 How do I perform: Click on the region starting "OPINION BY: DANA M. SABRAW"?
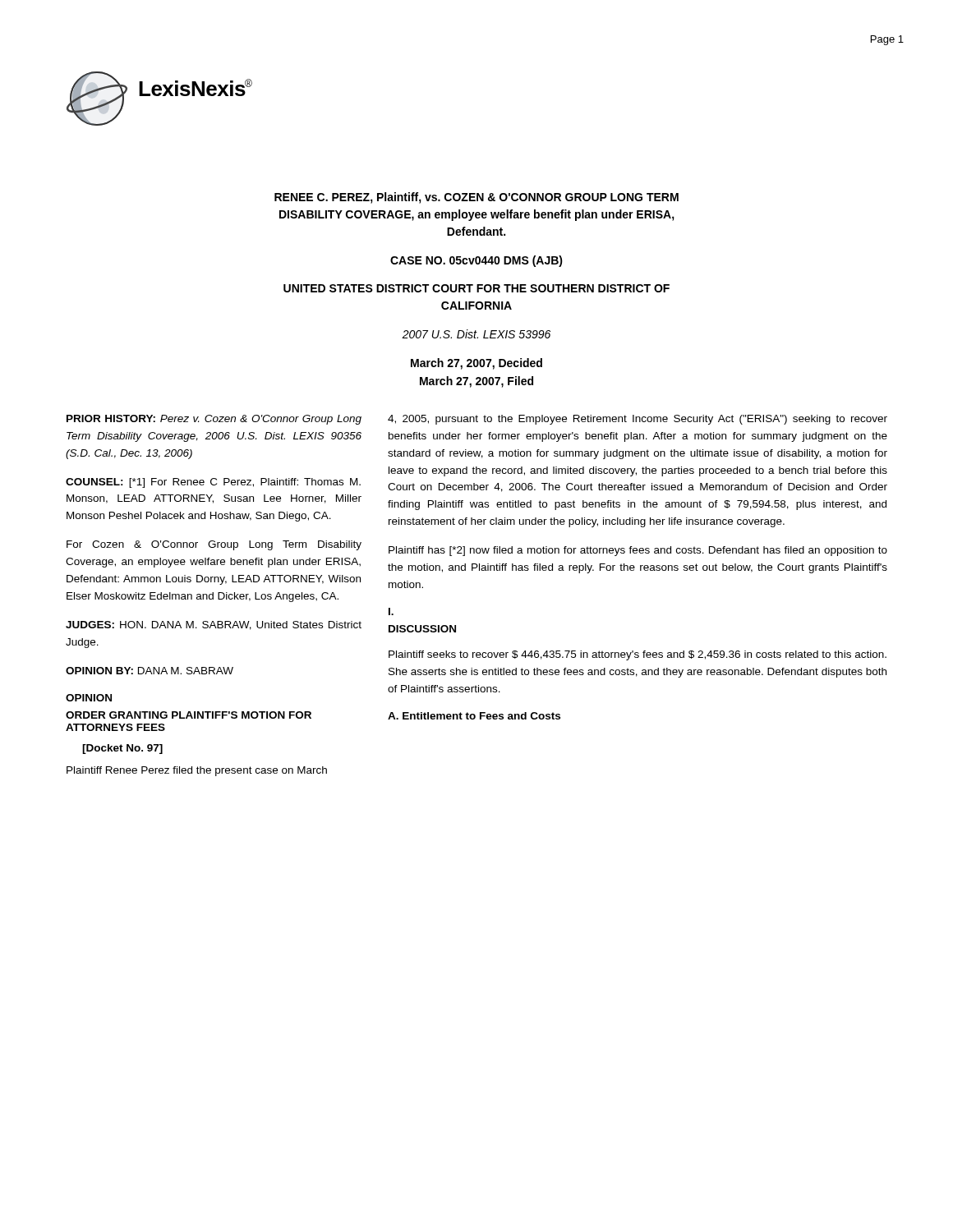(x=150, y=670)
